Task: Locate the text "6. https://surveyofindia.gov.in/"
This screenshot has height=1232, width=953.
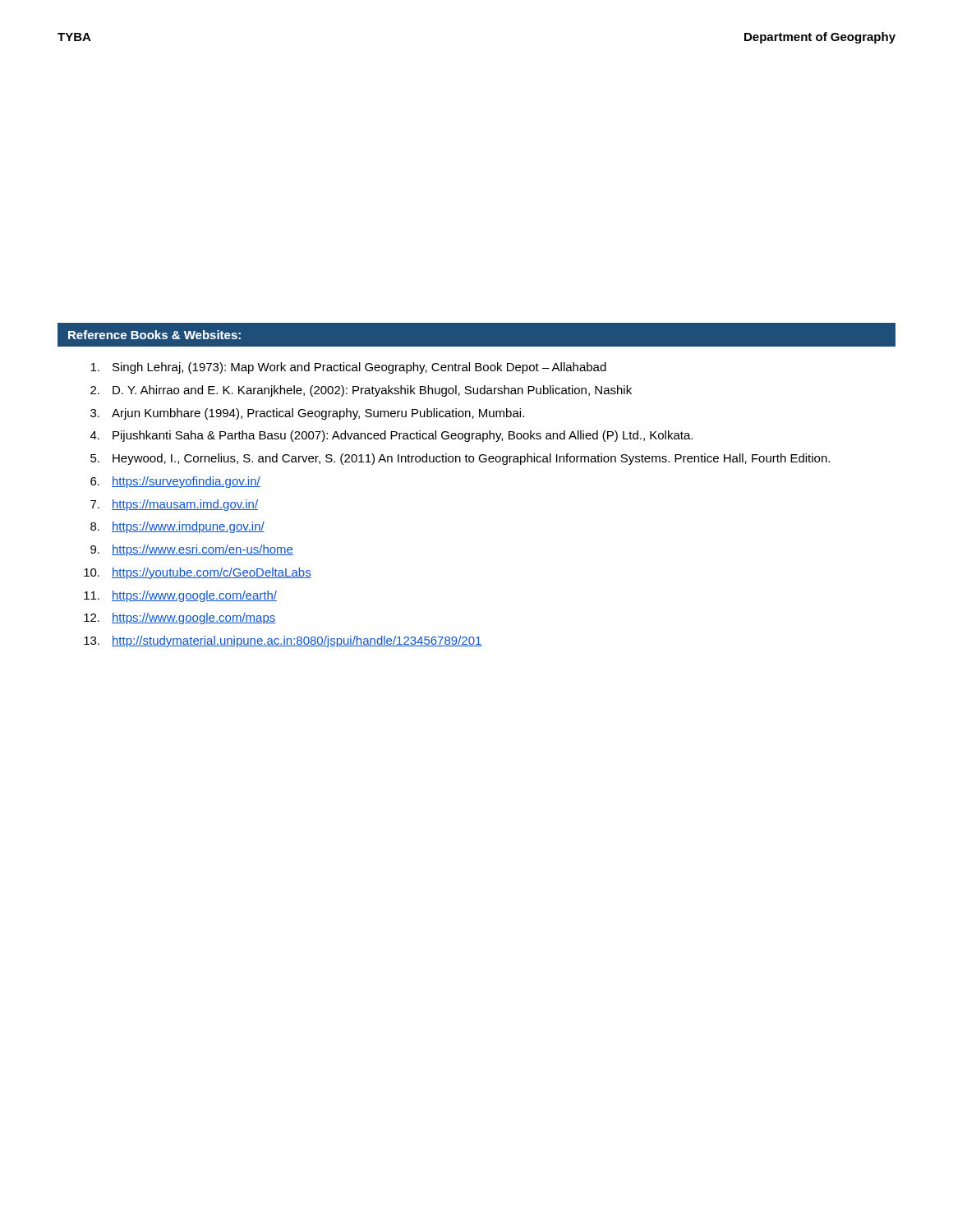Action: click(x=175, y=482)
